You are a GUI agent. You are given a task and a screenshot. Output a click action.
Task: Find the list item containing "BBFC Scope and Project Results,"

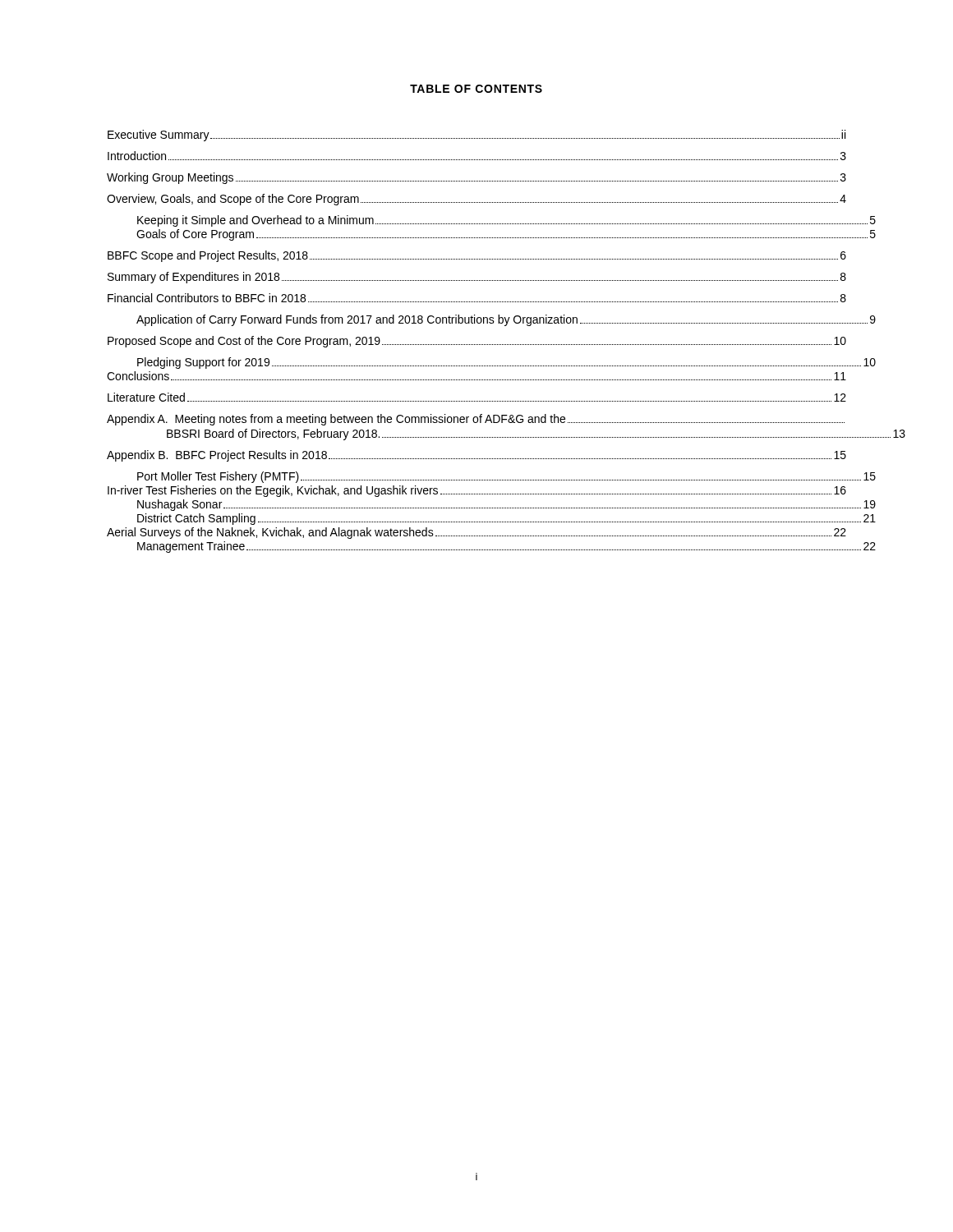pos(476,255)
